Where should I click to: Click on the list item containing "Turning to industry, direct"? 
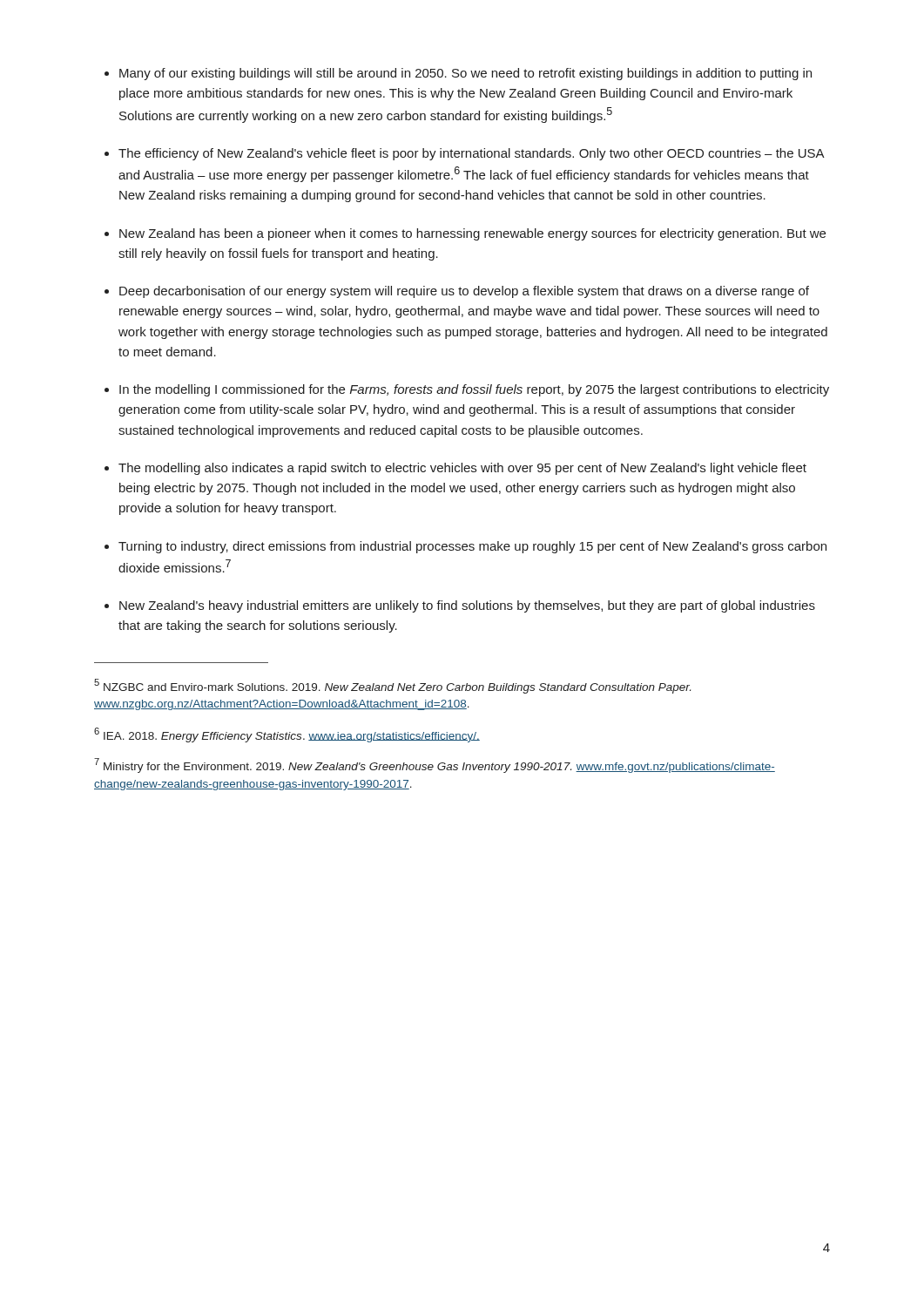click(x=473, y=556)
